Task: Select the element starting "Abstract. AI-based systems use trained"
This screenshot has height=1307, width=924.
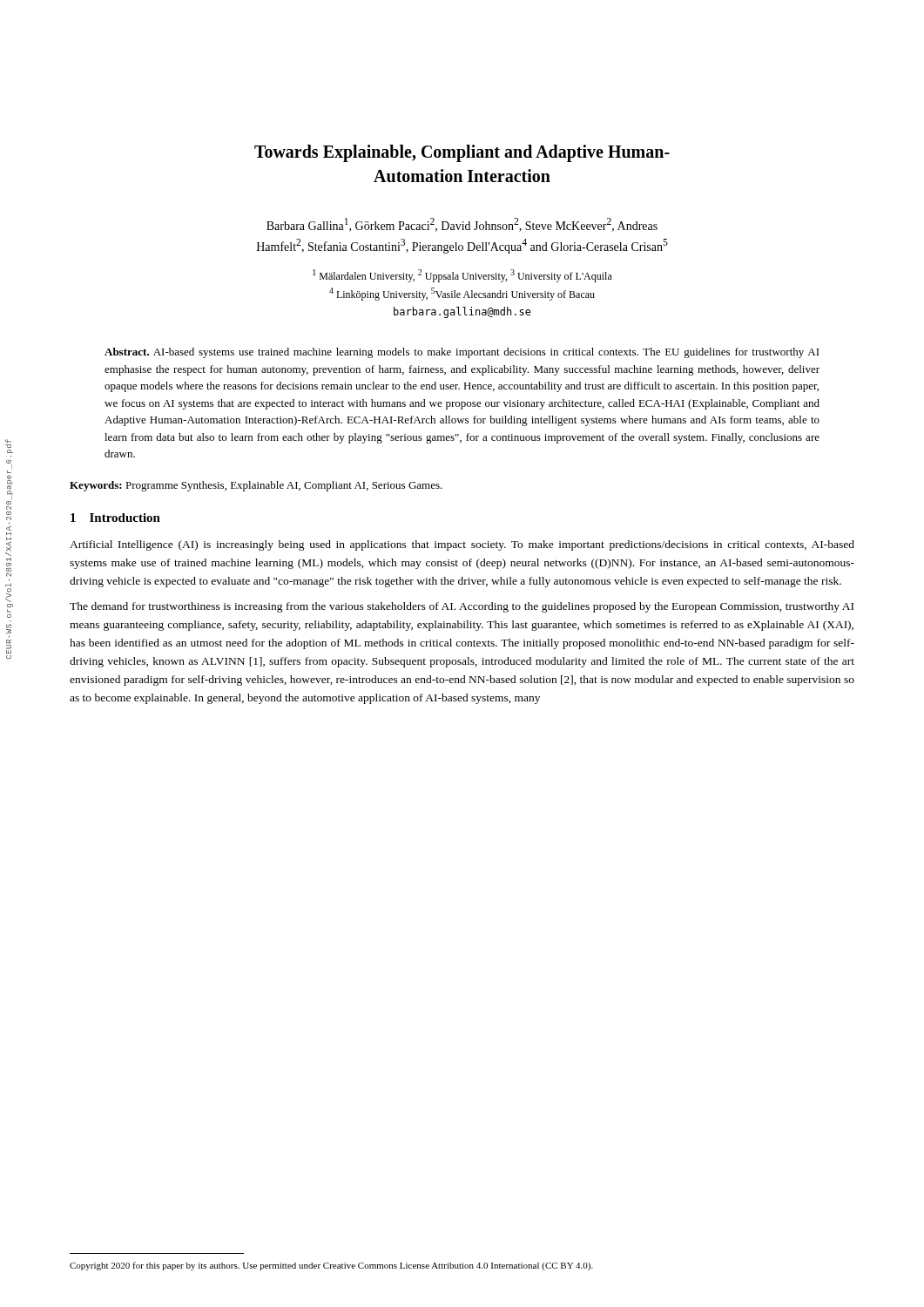Action: pyautogui.click(x=462, y=403)
